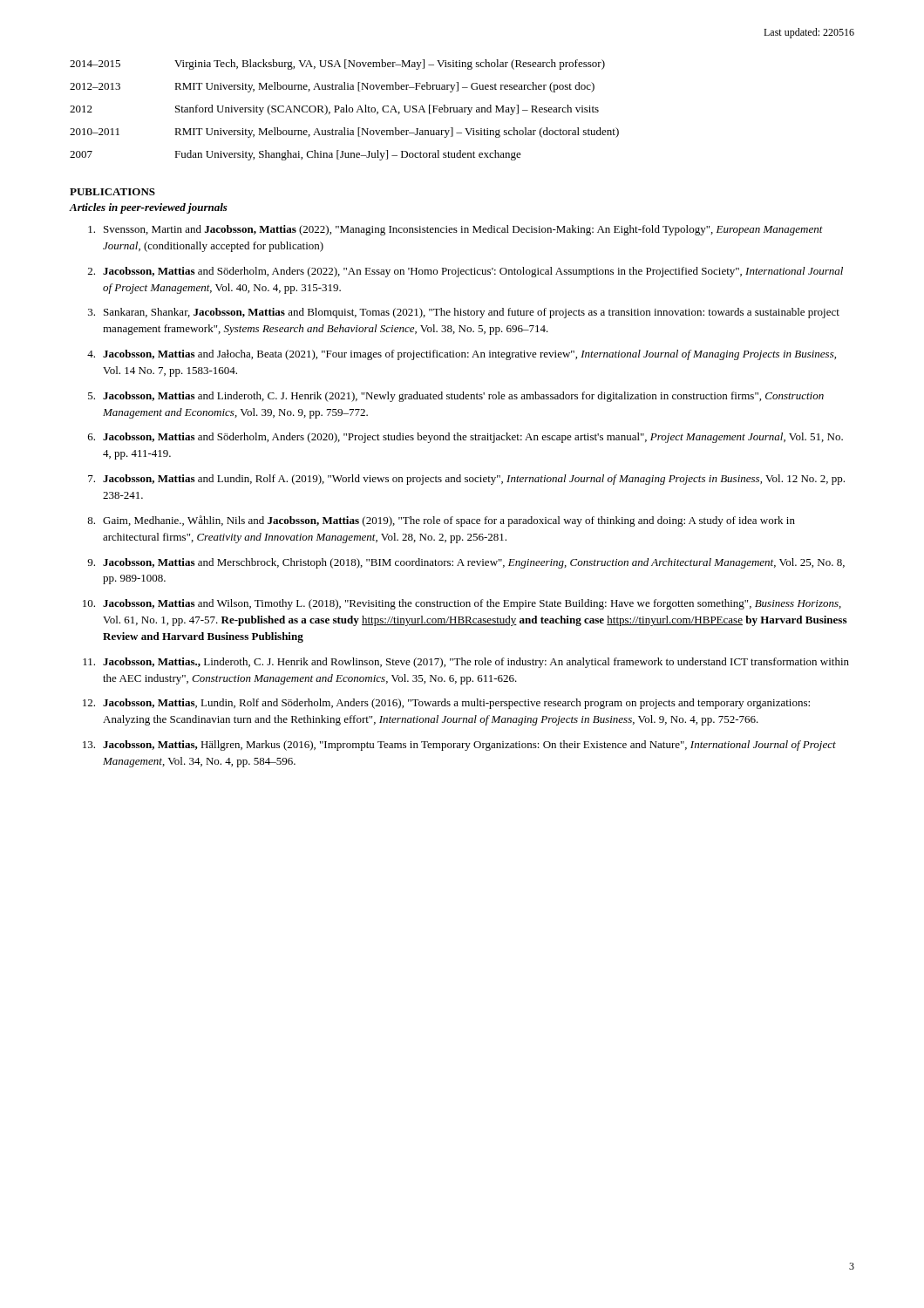The image size is (924, 1308).
Task: Find the block on this page that starts "4. Jacobsson, Mattias and Jałocha, Beata"
Action: click(462, 363)
